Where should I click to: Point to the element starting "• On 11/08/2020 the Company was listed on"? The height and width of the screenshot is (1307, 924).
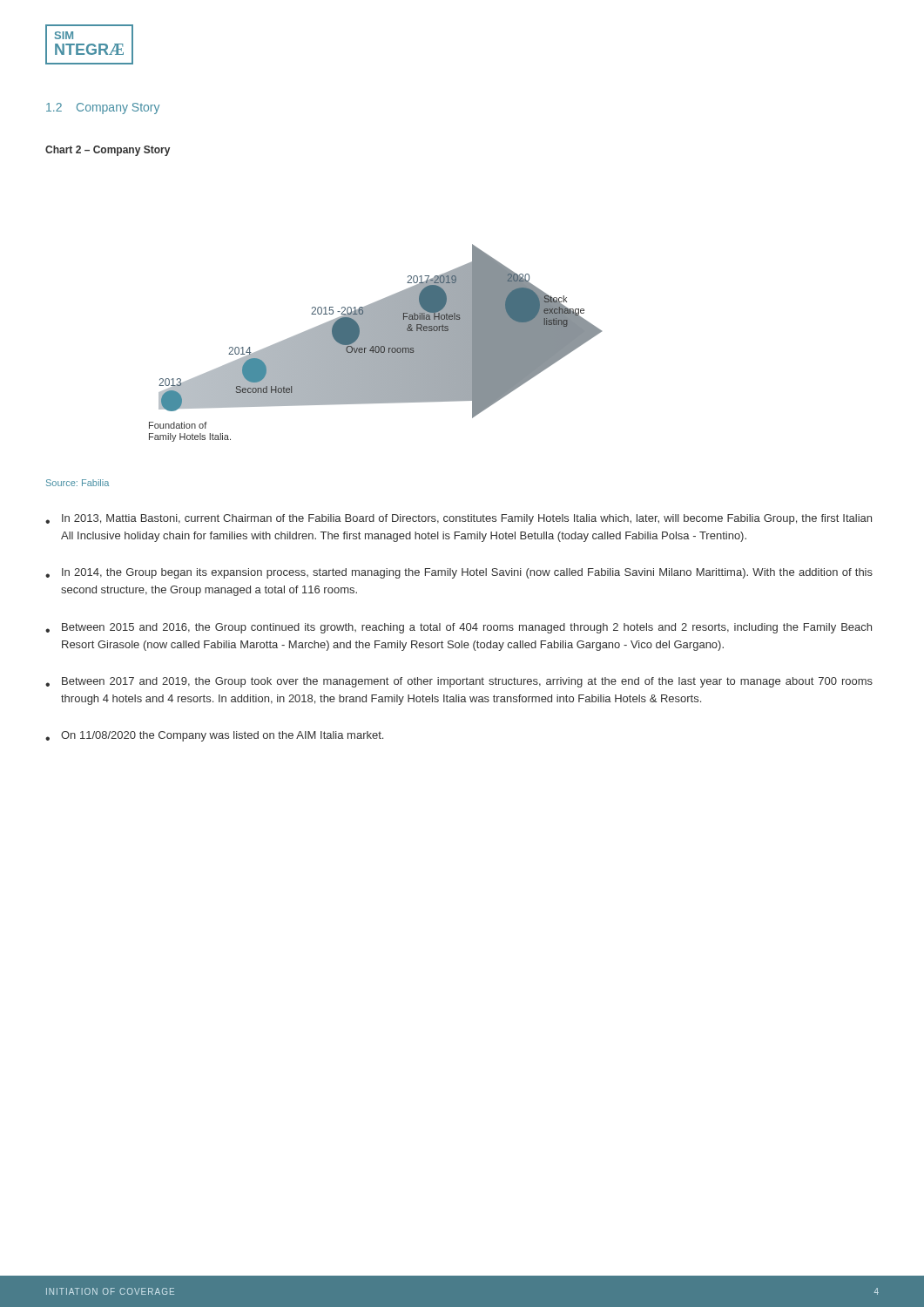(x=214, y=736)
